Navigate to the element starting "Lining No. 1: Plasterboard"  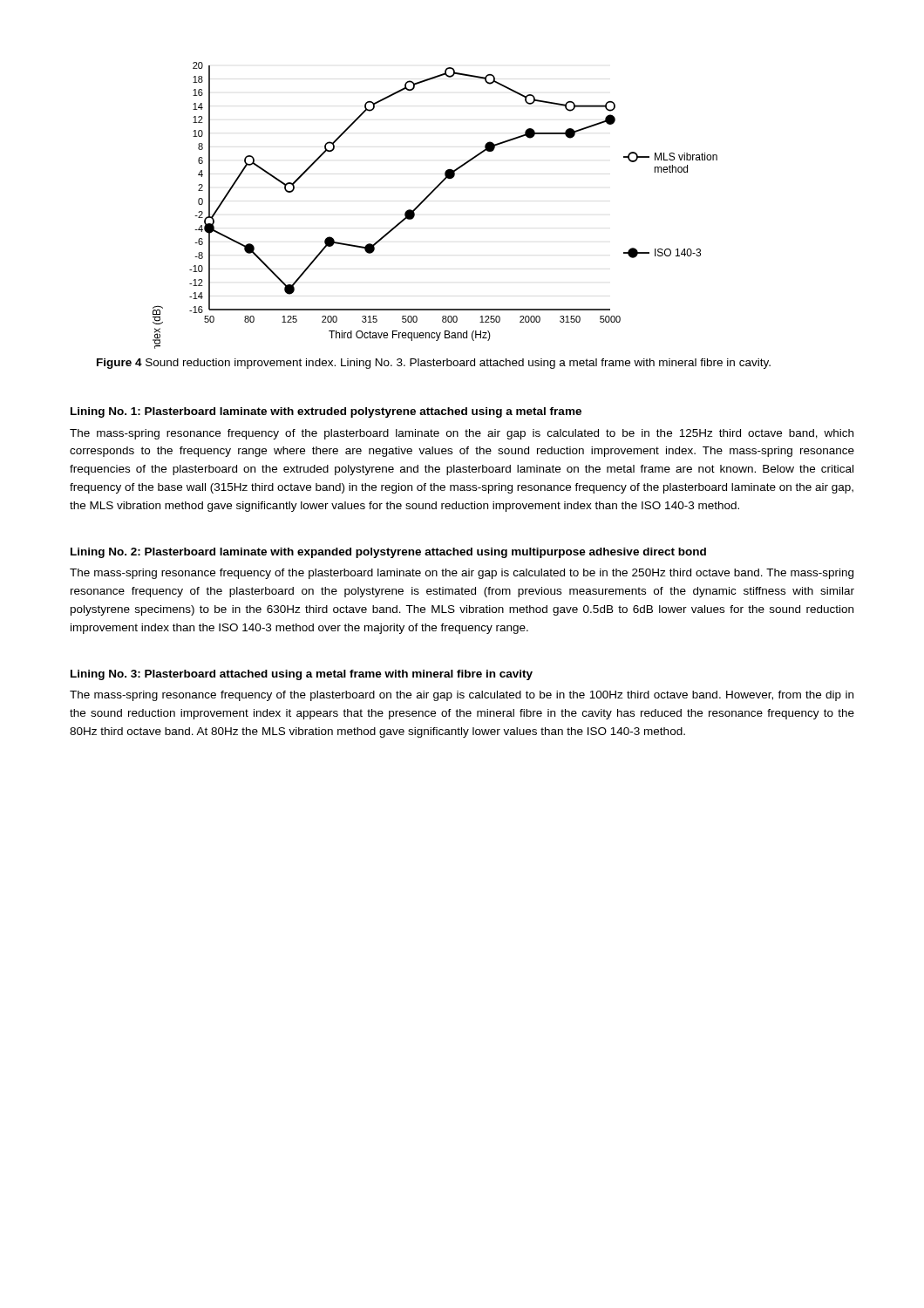(326, 411)
